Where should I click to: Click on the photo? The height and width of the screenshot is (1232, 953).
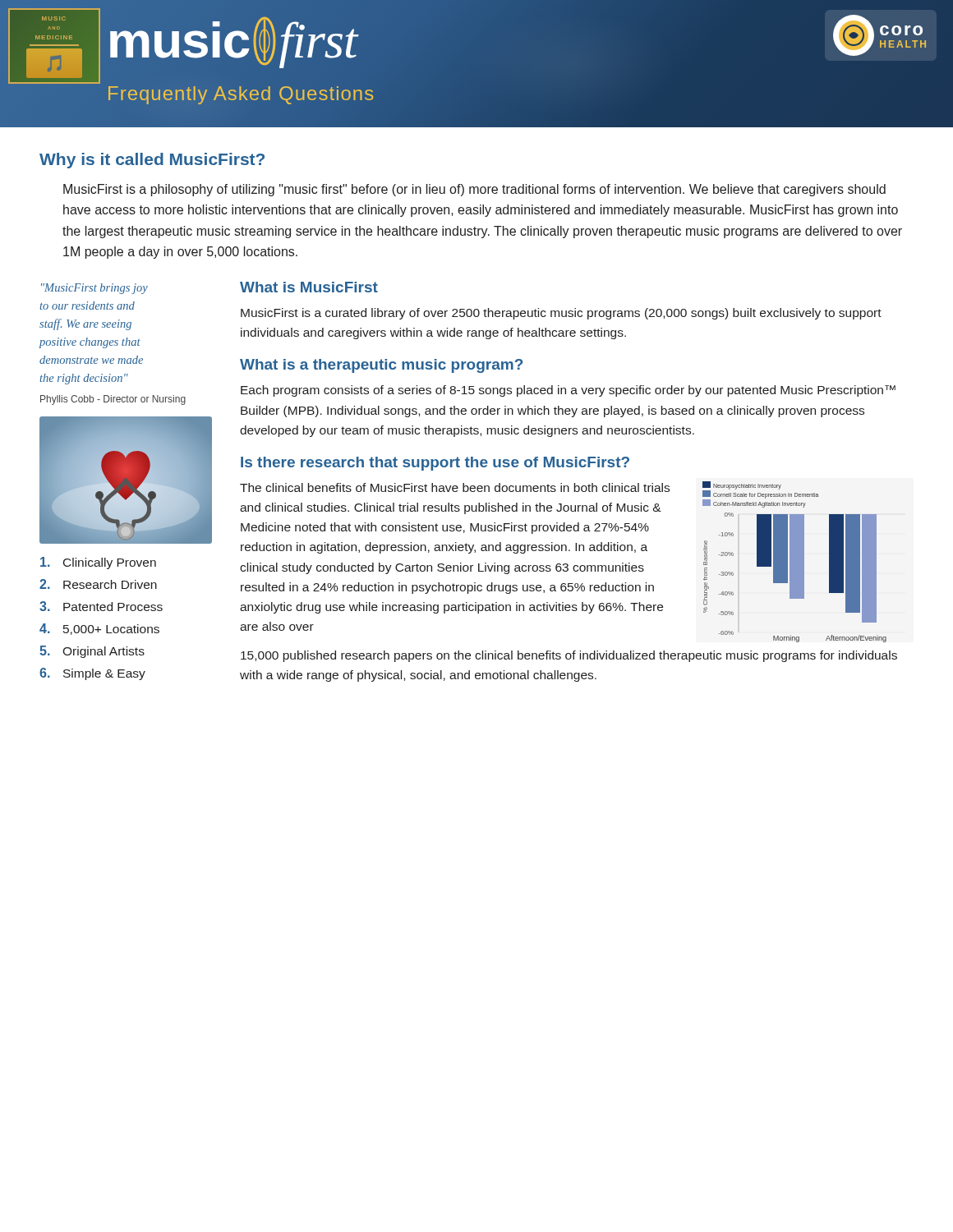(x=126, y=480)
